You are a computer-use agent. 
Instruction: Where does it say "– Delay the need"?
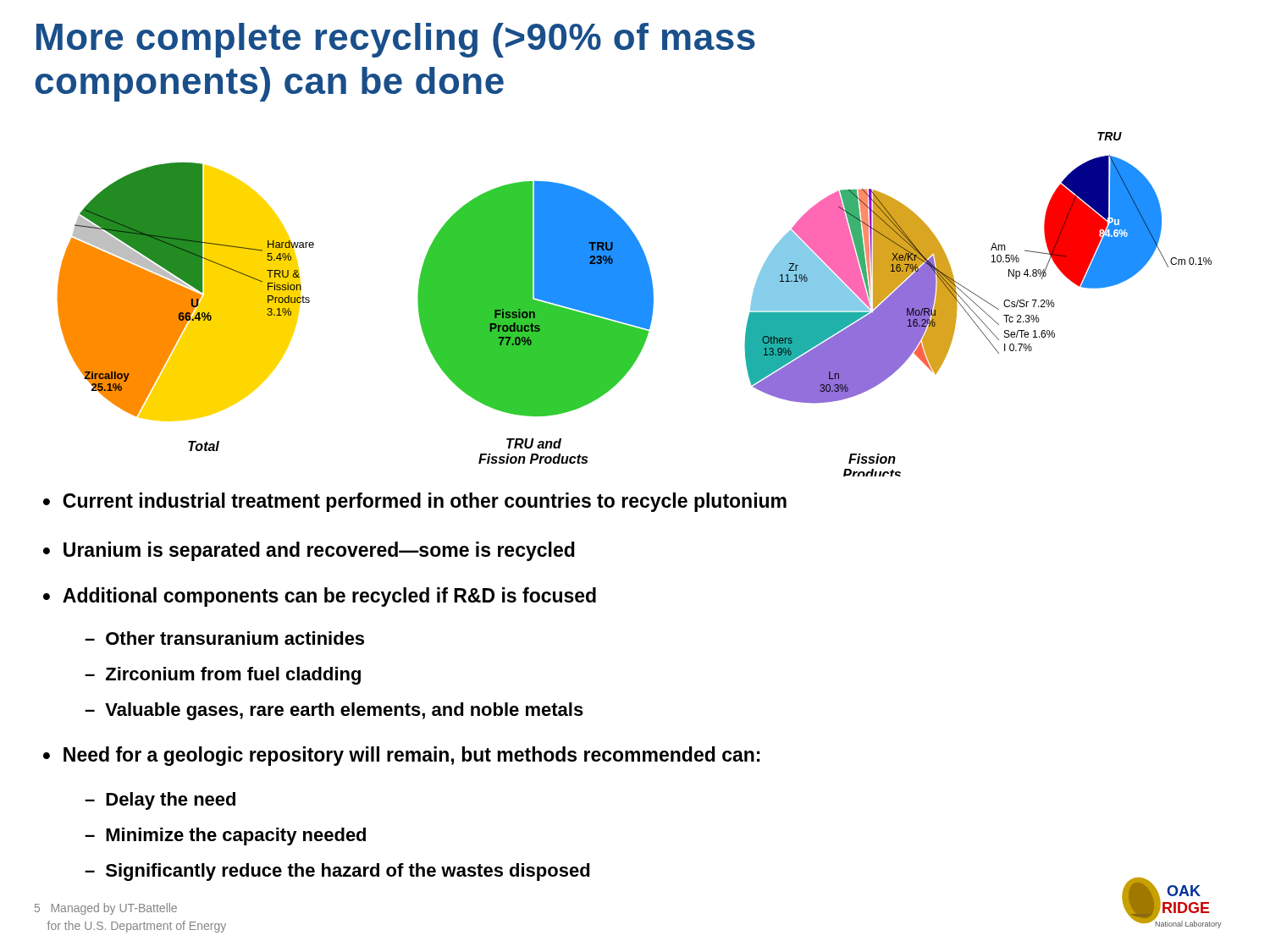click(161, 800)
